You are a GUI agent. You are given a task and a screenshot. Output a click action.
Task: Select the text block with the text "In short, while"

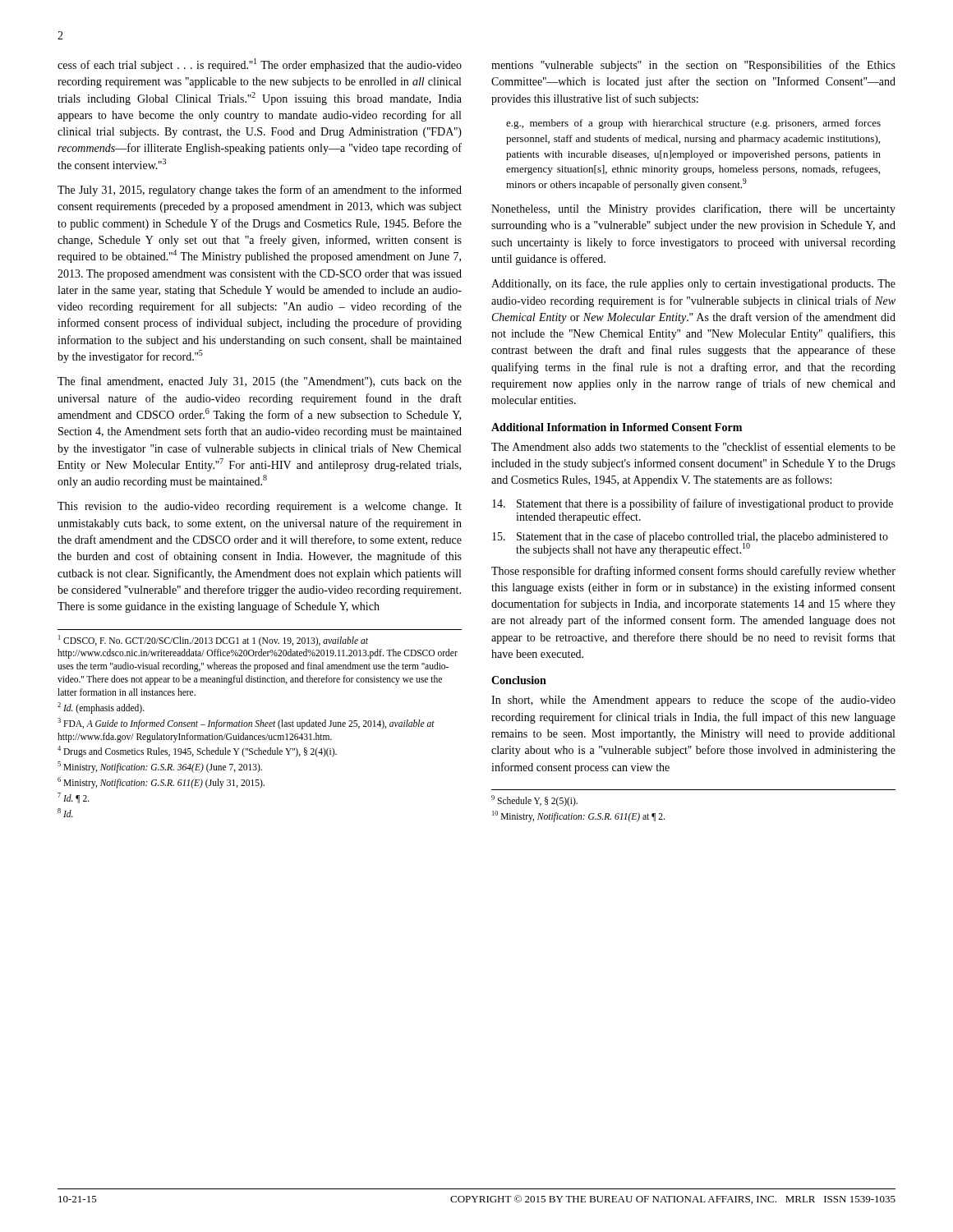pyautogui.click(x=693, y=734)
